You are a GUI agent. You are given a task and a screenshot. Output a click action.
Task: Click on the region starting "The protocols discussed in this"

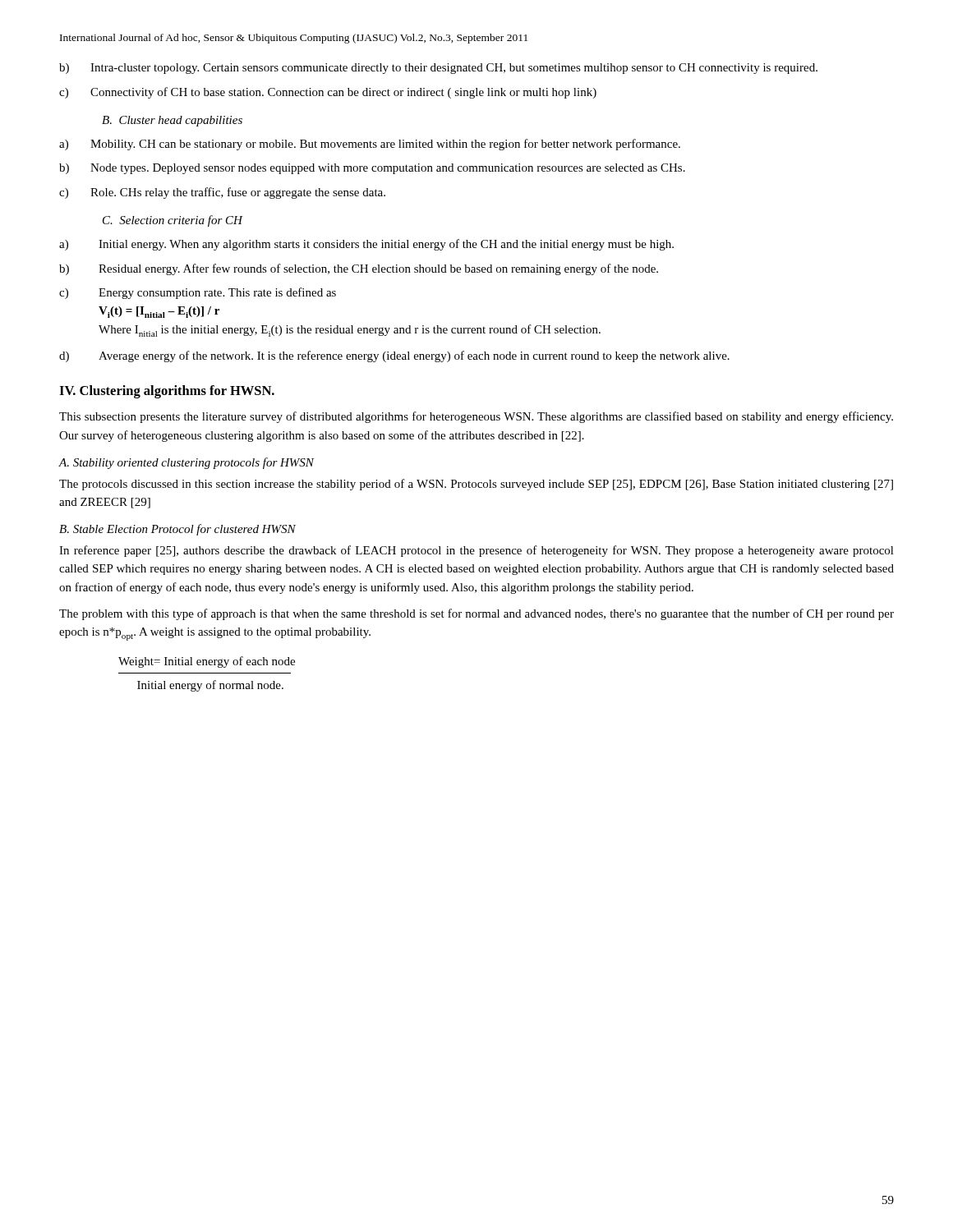point(476,493)
